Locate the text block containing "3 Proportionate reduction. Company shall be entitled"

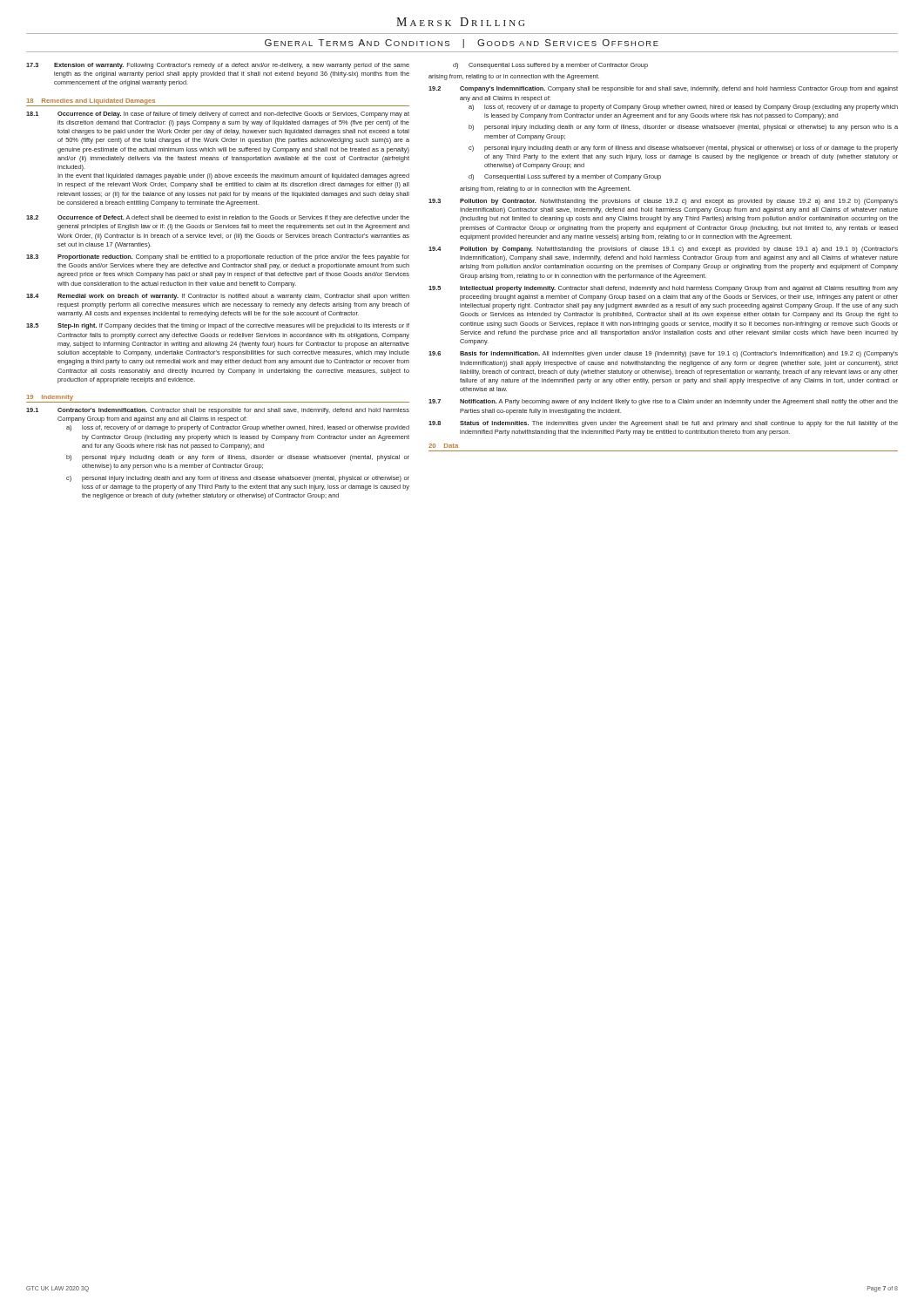[x=218, y=270]
